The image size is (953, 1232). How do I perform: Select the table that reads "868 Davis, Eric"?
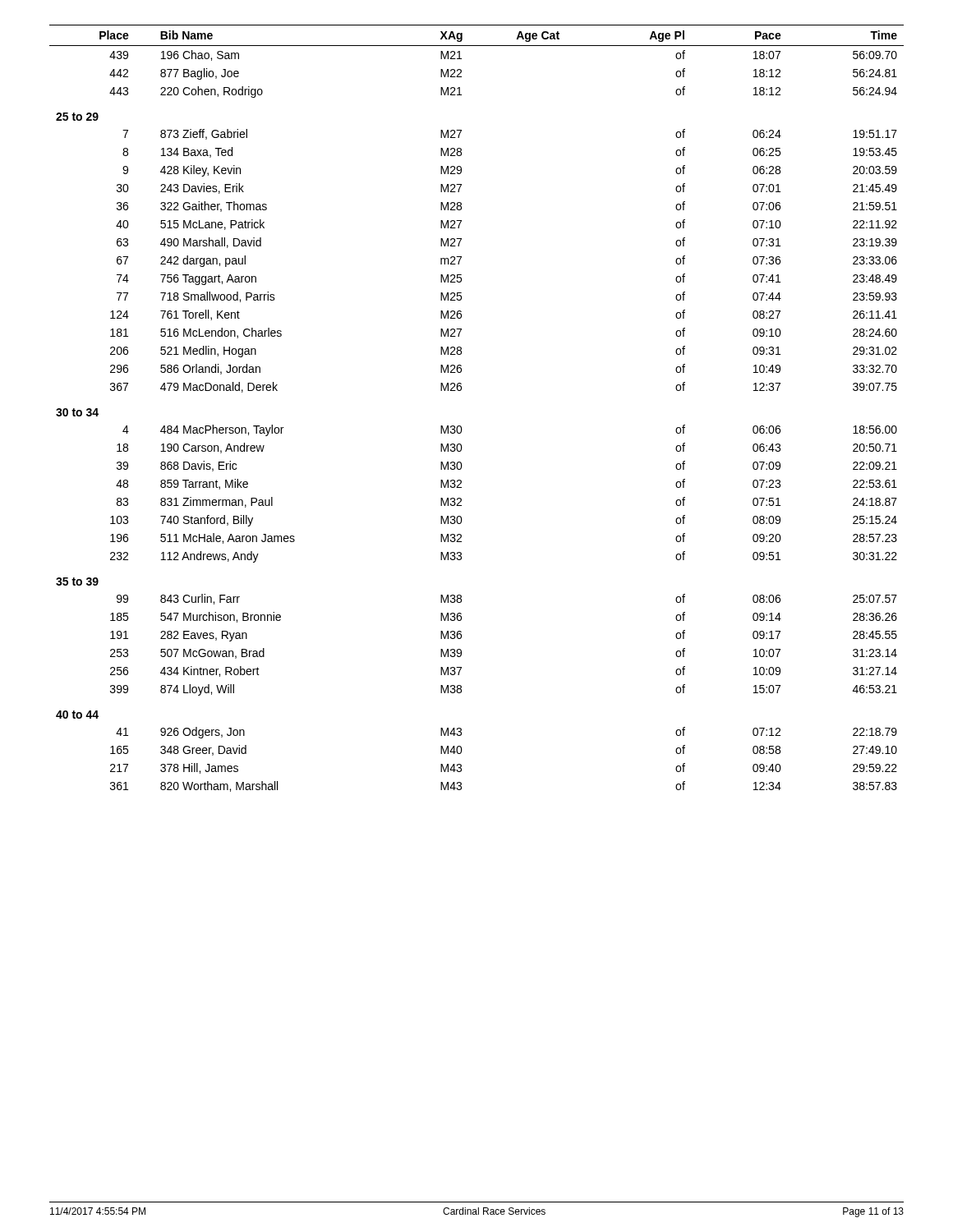[476, 410]
